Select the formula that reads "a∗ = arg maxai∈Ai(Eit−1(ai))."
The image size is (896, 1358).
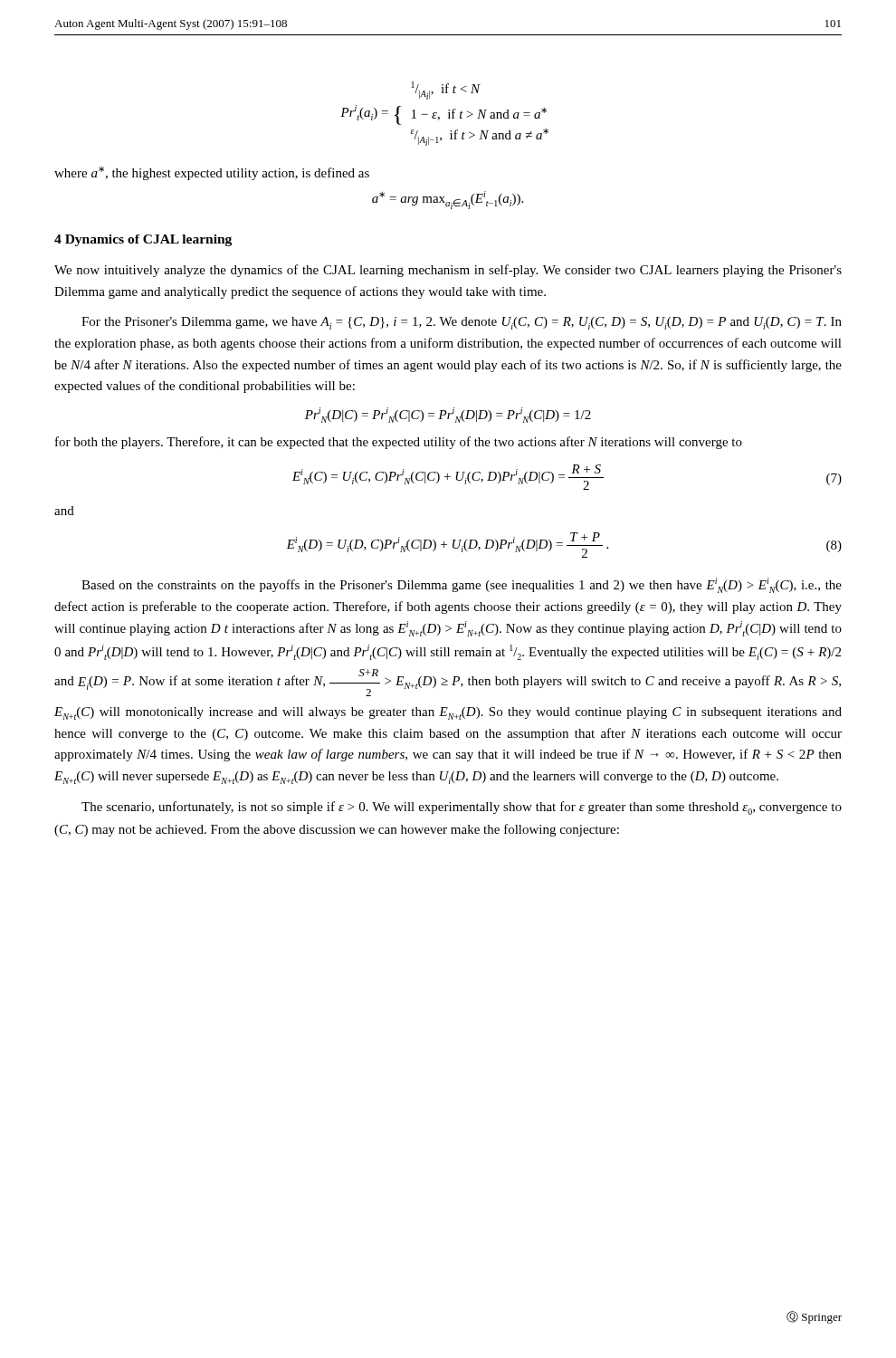[448, 200]
